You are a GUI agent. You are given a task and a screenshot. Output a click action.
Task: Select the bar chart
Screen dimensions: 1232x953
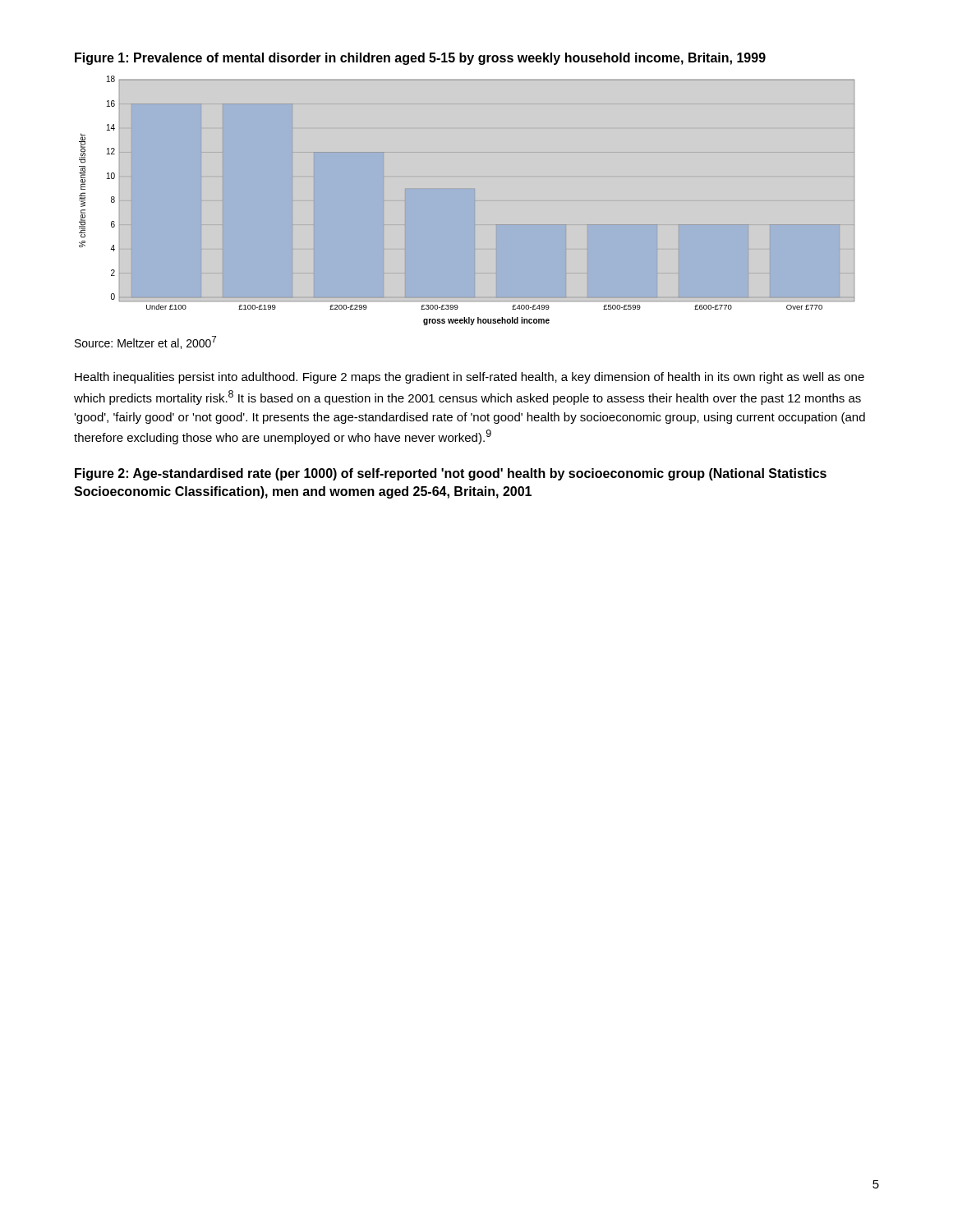pyautogui.click(x=476, y=203)
